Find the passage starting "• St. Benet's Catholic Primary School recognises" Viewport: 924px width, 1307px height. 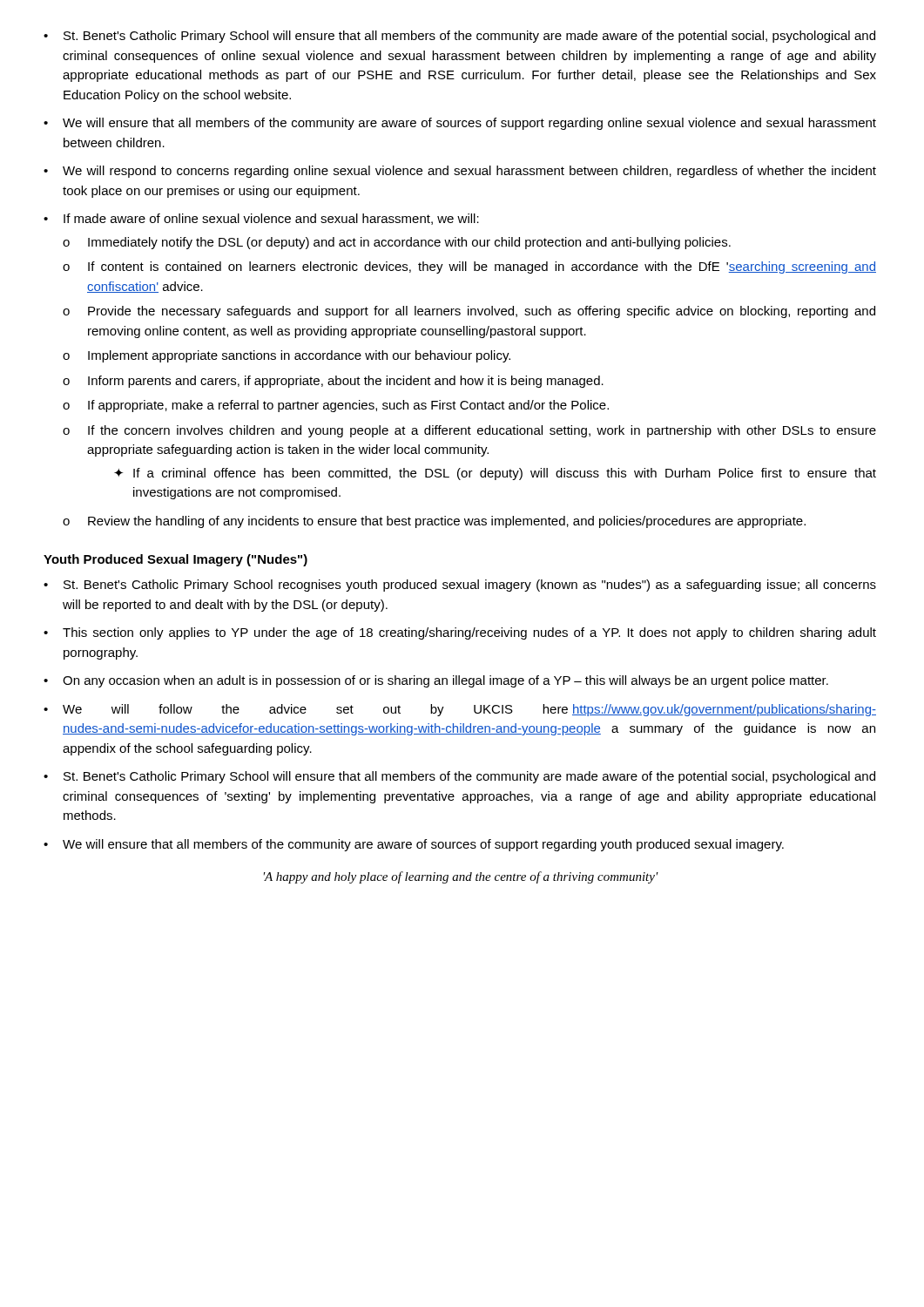(x=460, y=595)
